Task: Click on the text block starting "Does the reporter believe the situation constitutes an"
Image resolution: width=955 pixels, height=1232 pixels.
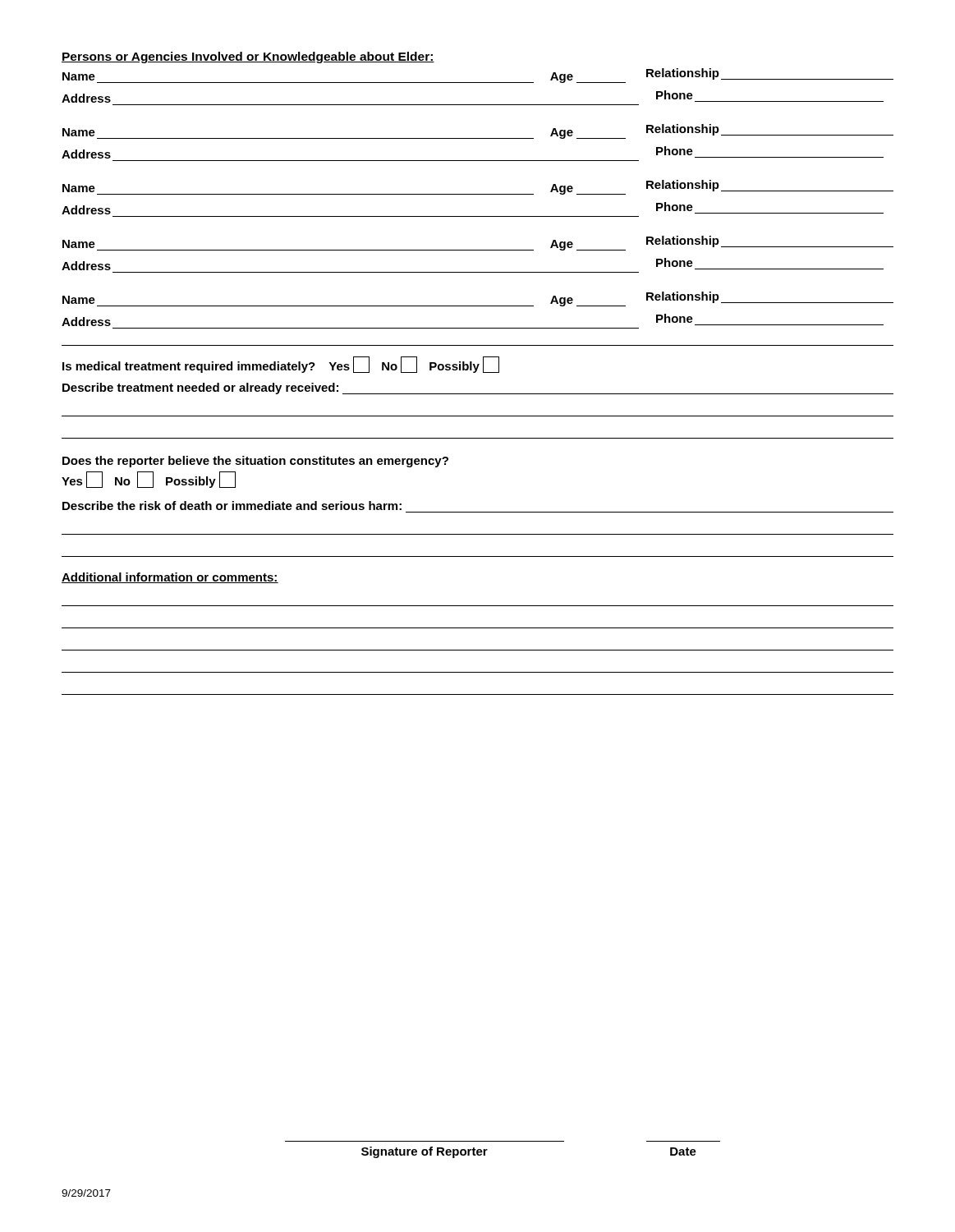Action: pos(478,505)
